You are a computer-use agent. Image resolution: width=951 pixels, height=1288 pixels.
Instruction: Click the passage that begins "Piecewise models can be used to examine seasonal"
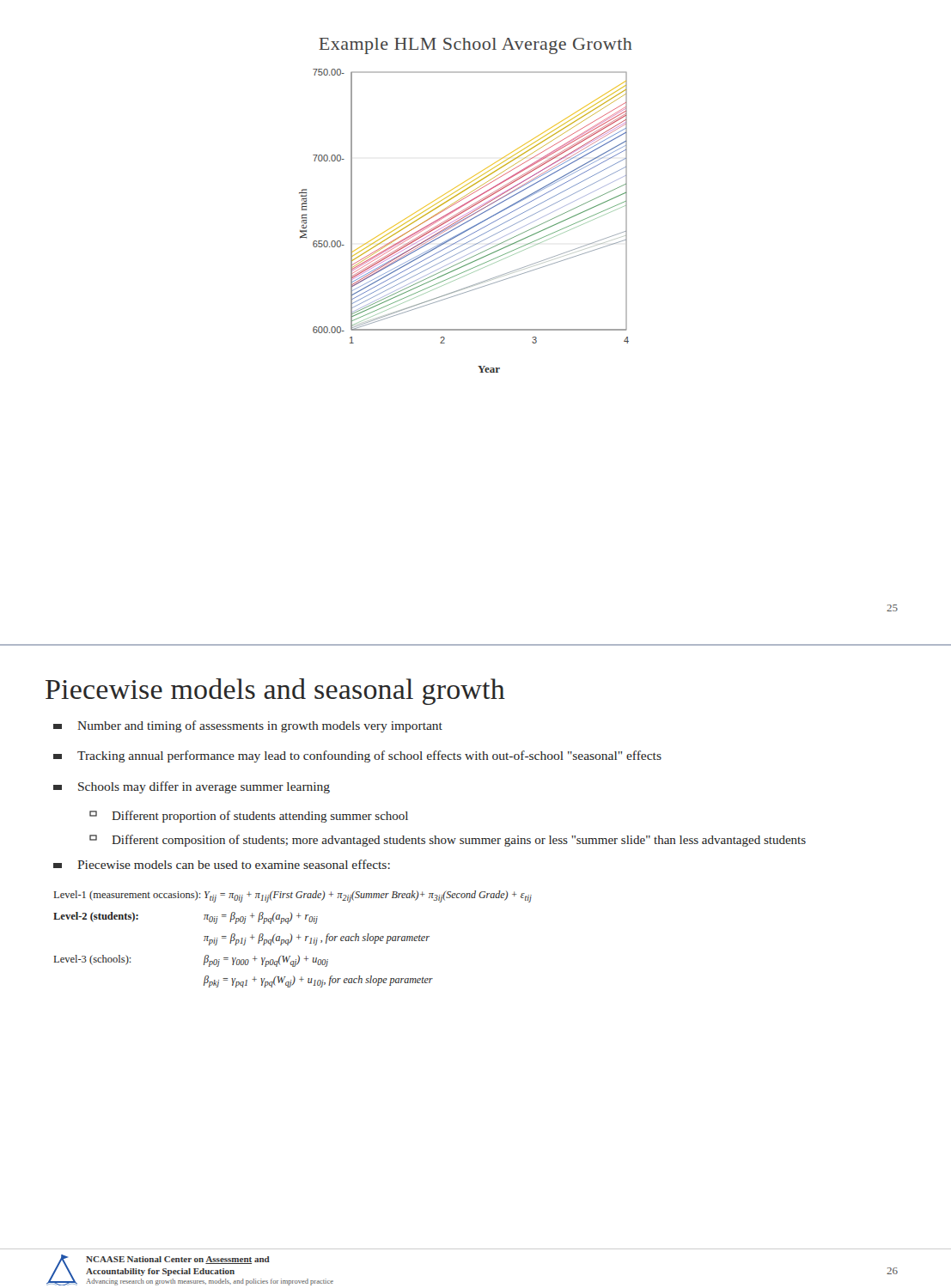coord(222,865)
